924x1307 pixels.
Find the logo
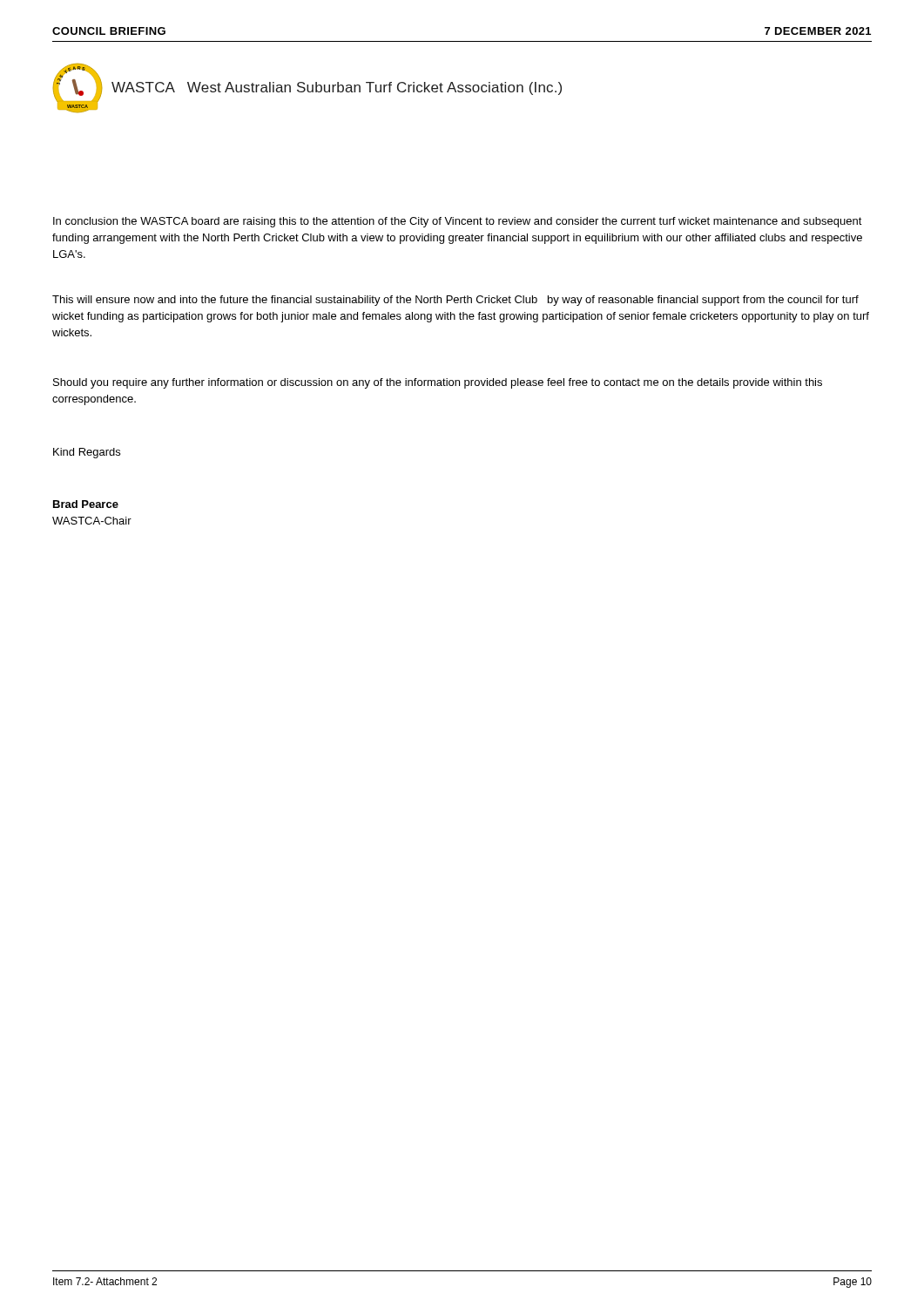tap(308, 88)
